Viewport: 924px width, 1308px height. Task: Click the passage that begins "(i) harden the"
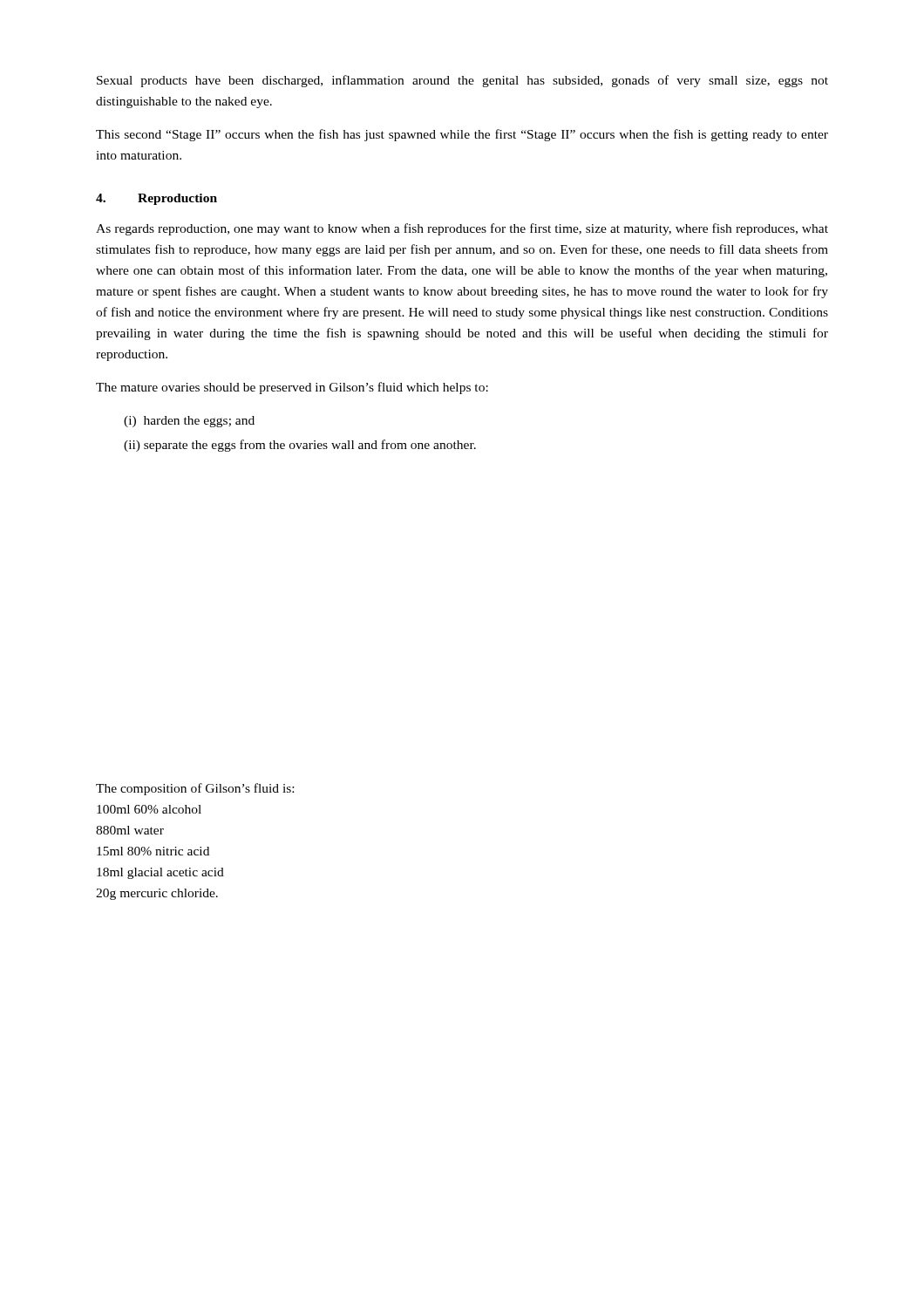(x=189, y=420)
